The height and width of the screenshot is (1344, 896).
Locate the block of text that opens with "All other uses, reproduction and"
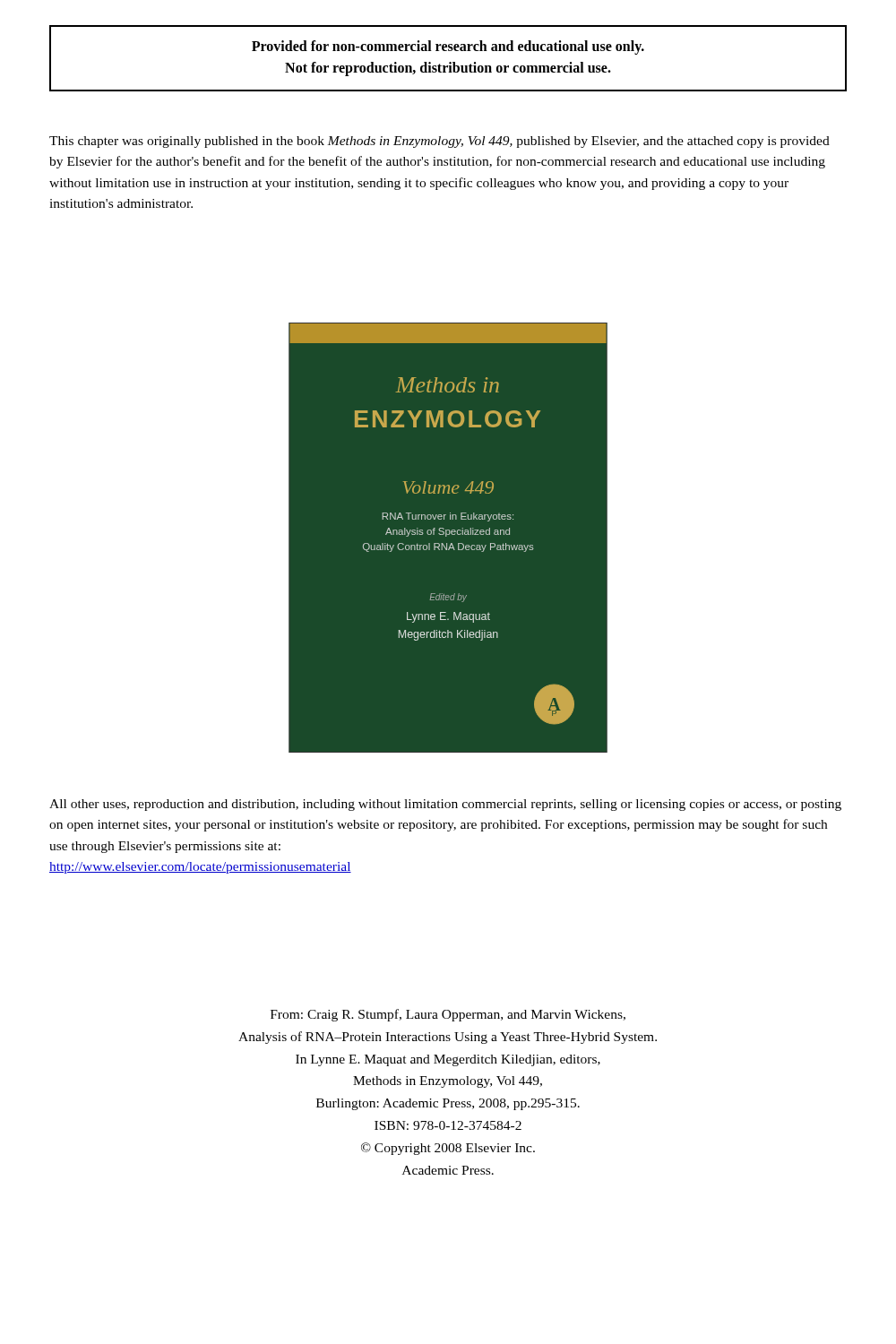tap(445, 834)
